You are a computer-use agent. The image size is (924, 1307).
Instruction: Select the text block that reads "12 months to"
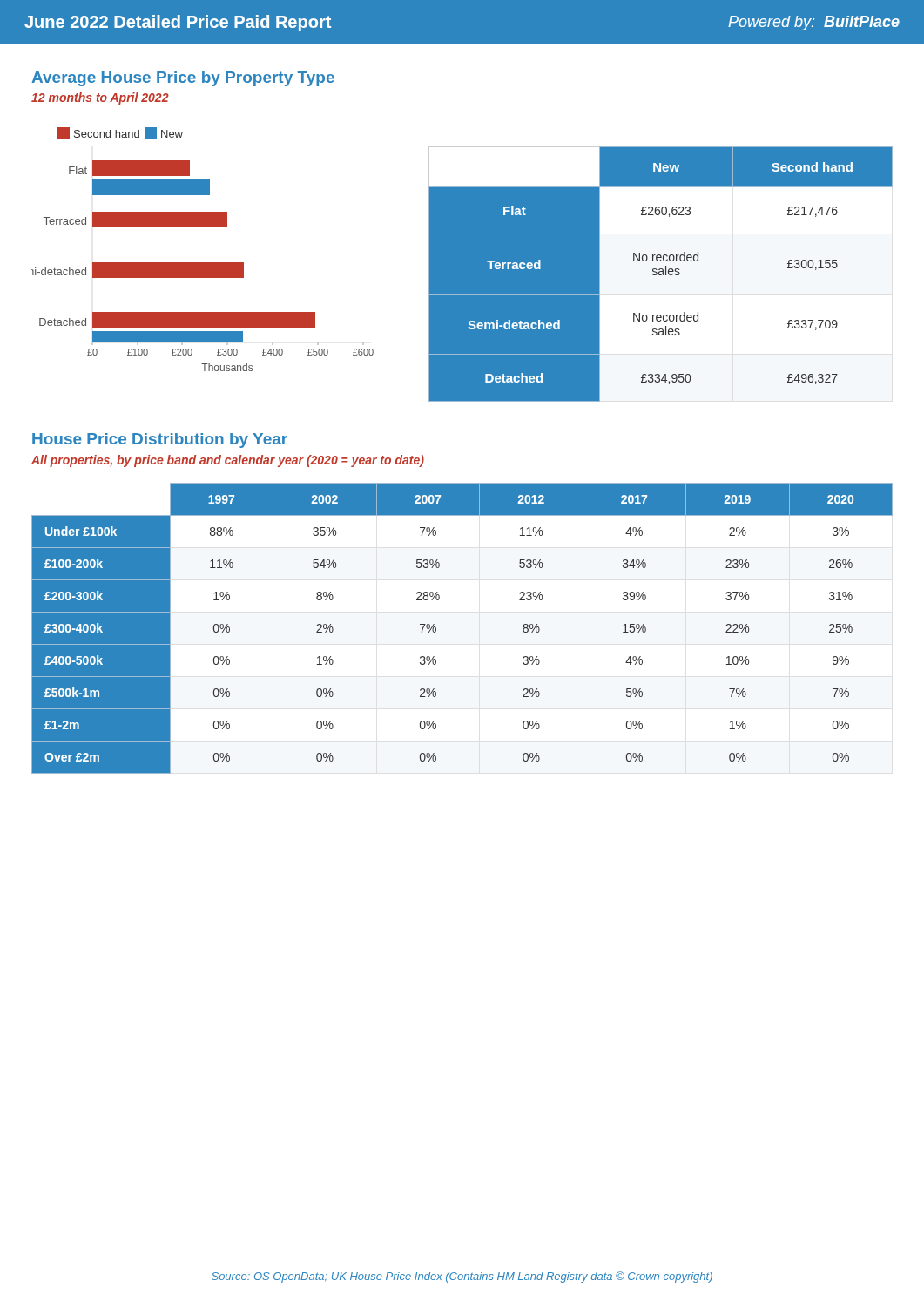(100, 98)
